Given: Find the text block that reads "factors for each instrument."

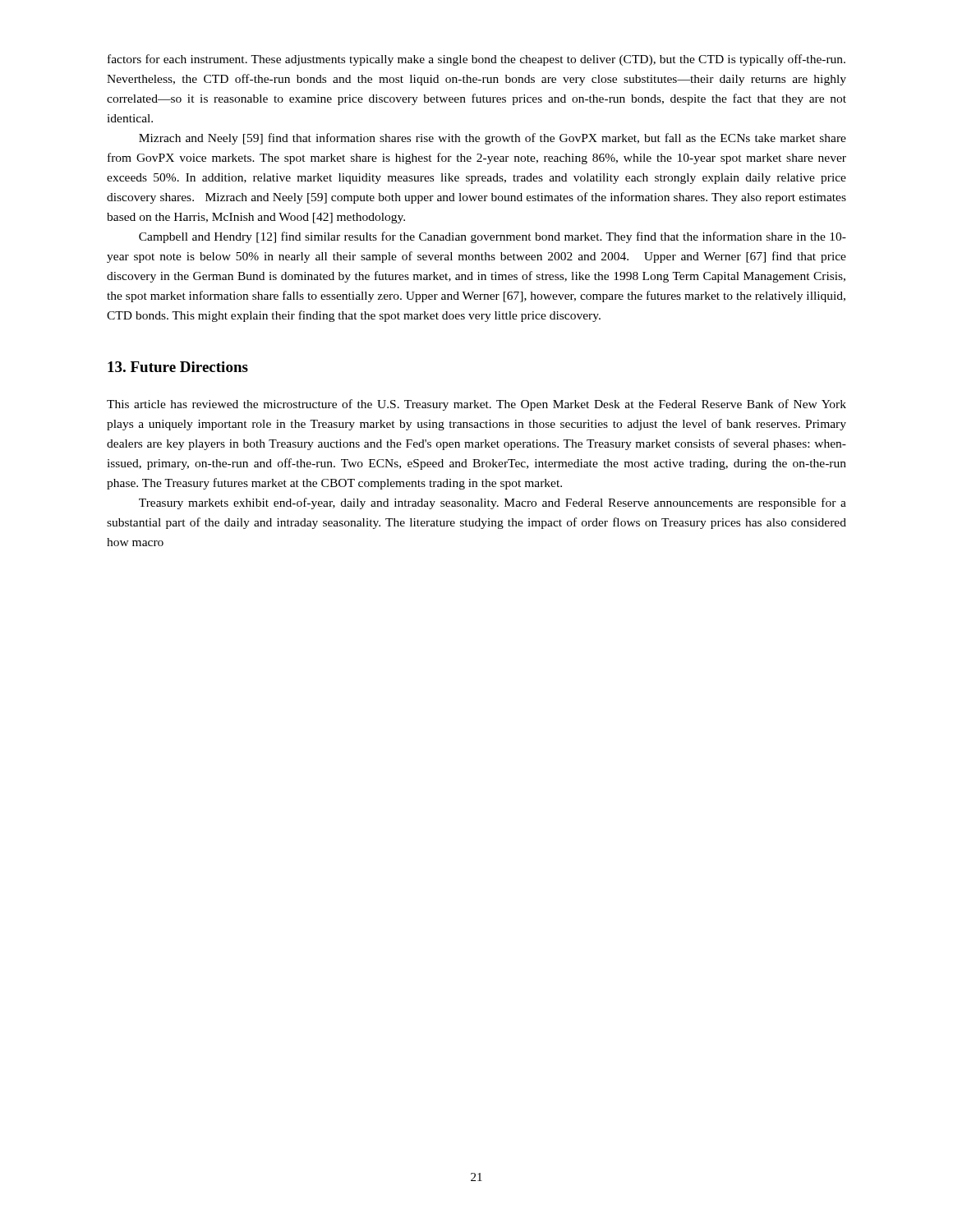Looking at the screenshot, I should [476, 89].
